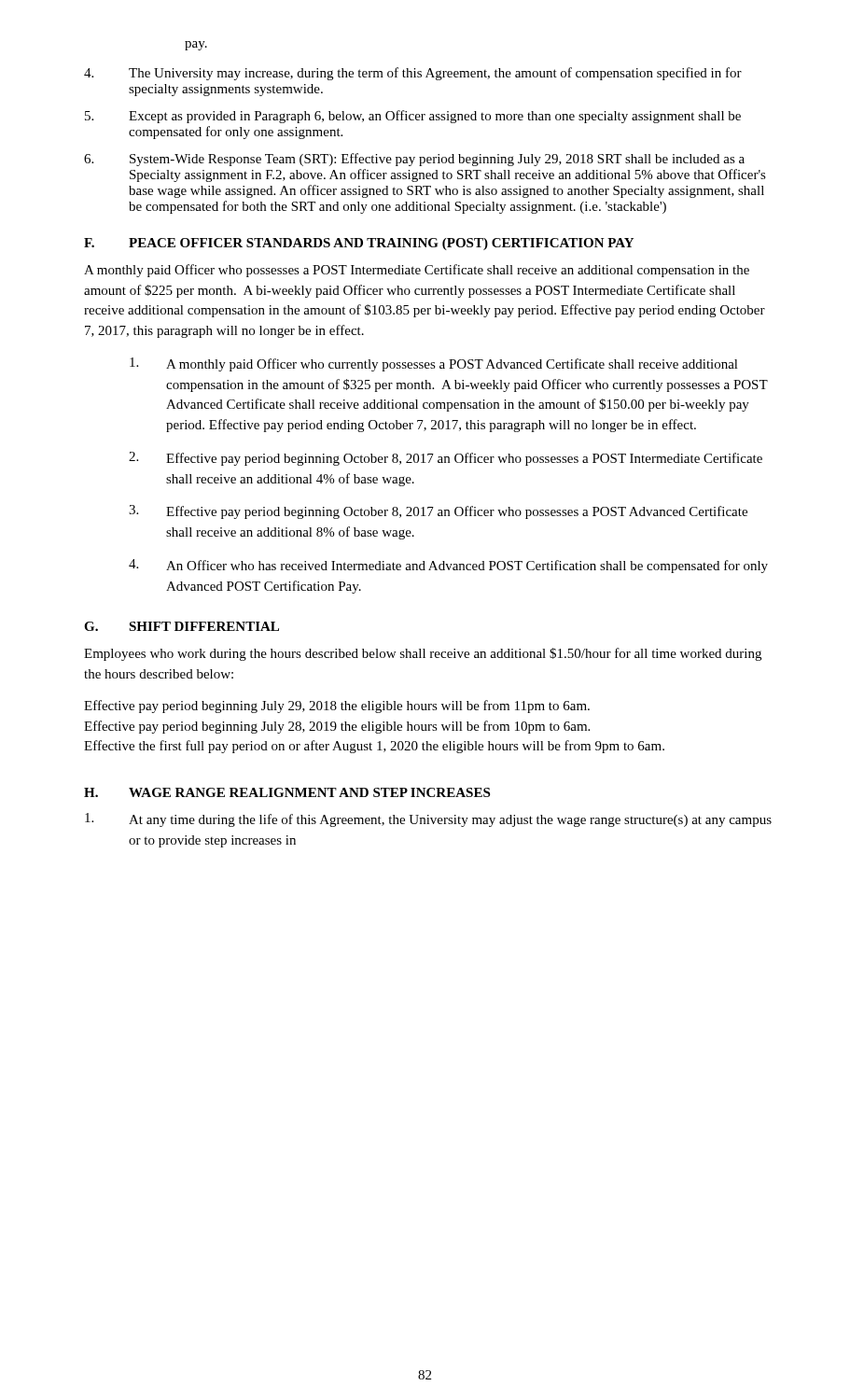
Task: Navigate to the region starting "3. Effective pay period"
Action: tap(452, 523)
